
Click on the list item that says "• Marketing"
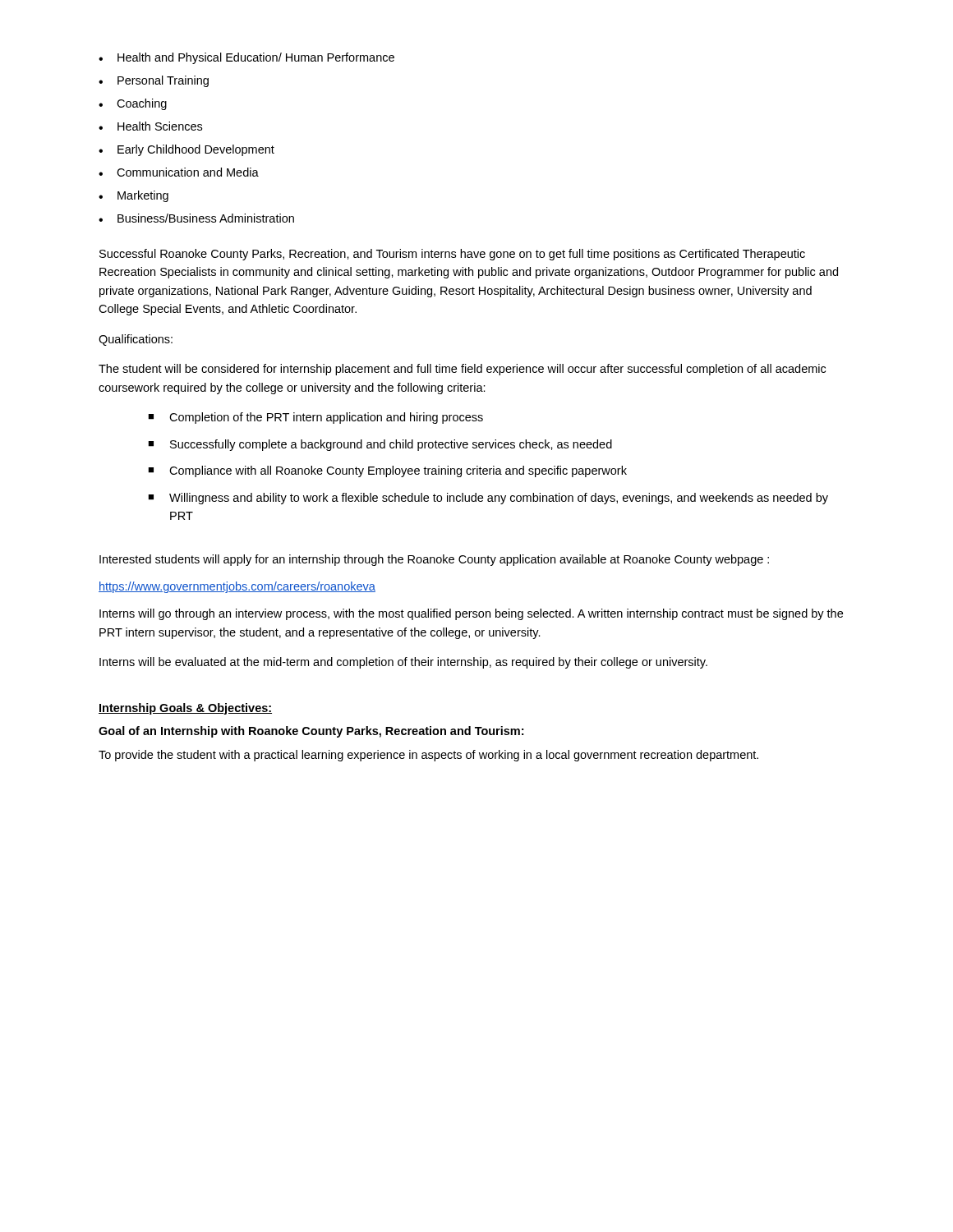coord(134,197)
